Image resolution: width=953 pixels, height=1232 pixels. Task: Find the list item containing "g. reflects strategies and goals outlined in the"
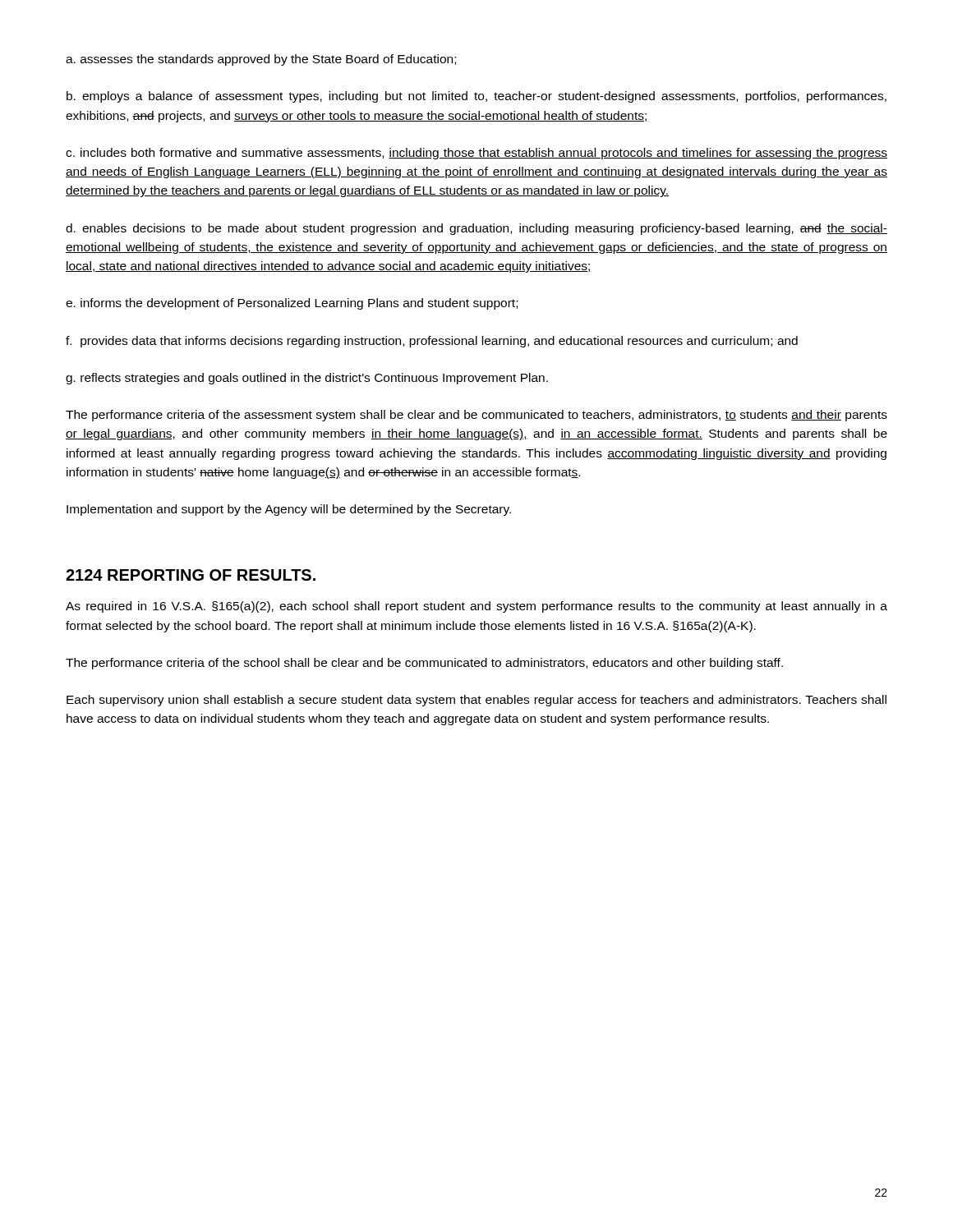[x=307, y=377]
